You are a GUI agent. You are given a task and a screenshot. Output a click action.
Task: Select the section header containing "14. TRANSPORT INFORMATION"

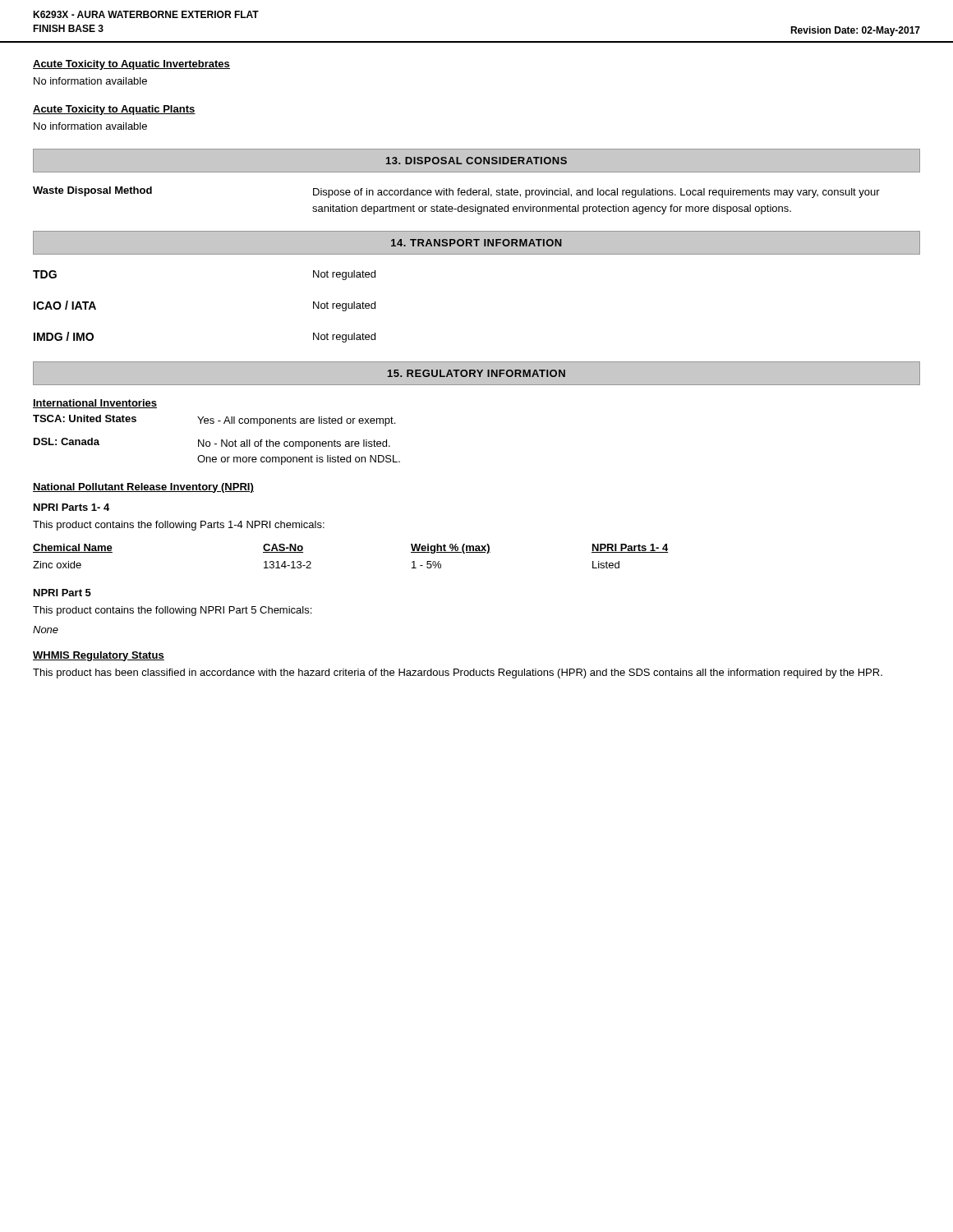tap(476, 243)
